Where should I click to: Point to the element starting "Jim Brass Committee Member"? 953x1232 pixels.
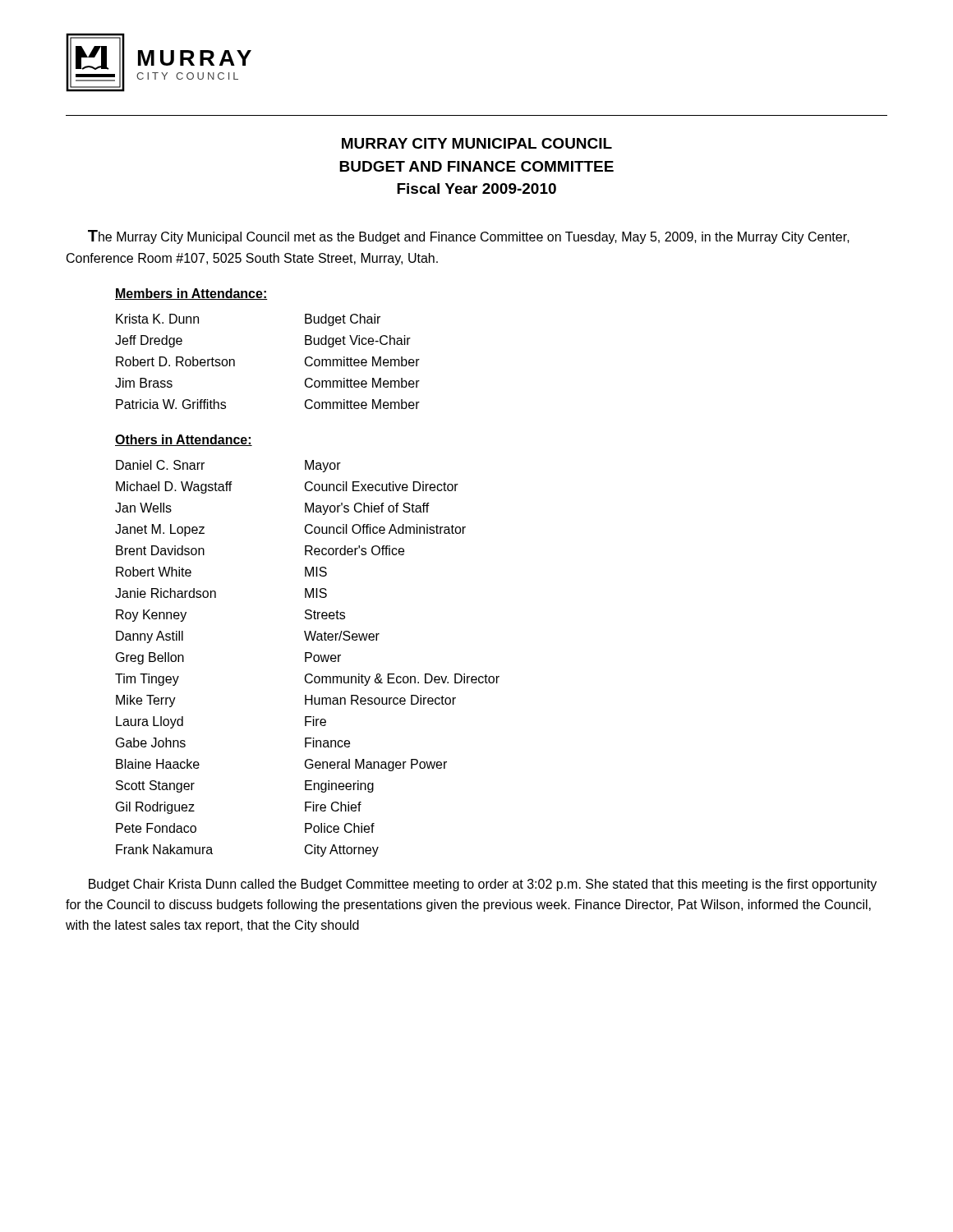tap(143, 382)
